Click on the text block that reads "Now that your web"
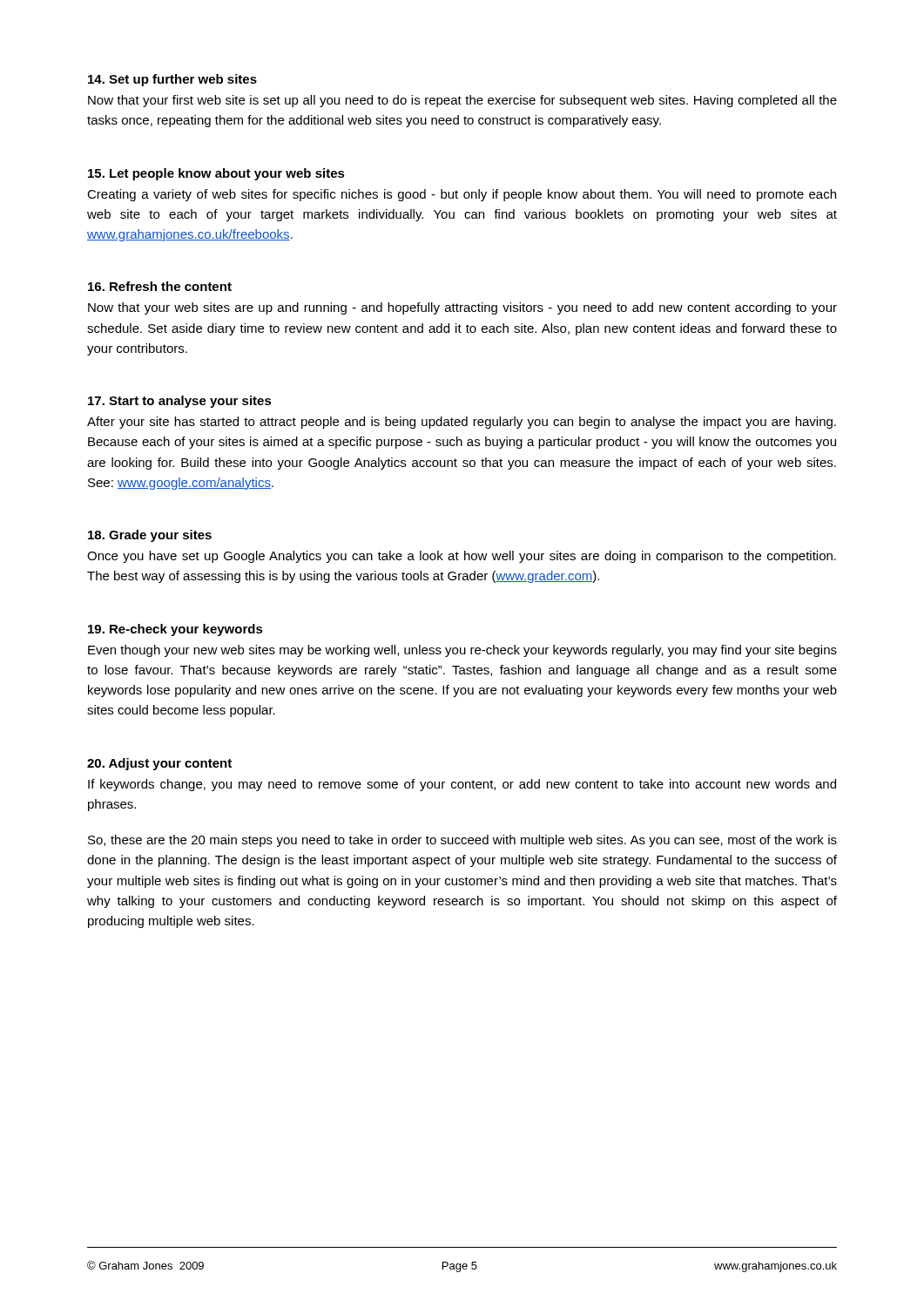924x1307 pixels. 462,328
